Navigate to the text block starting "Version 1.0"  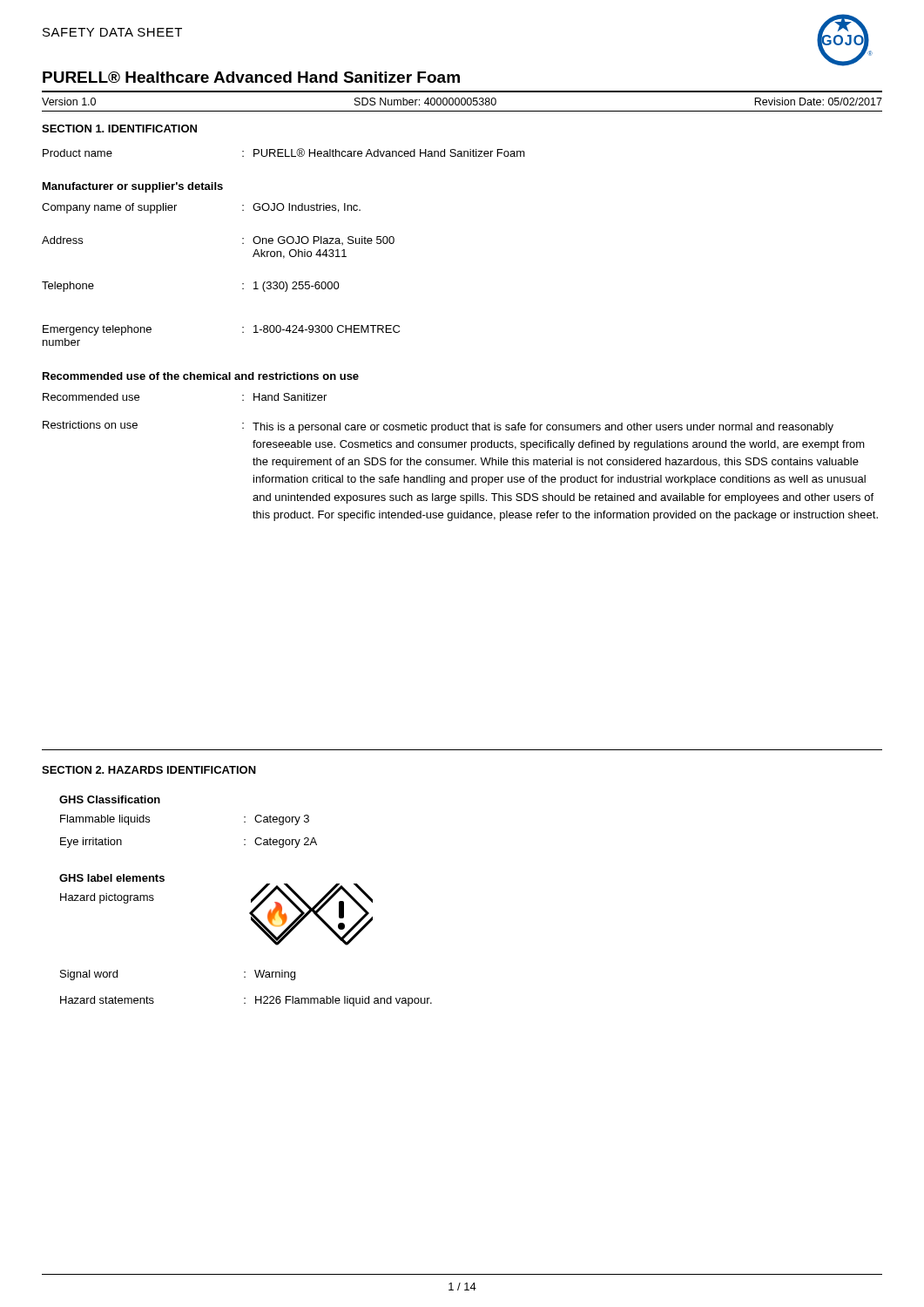click(69, 102)
